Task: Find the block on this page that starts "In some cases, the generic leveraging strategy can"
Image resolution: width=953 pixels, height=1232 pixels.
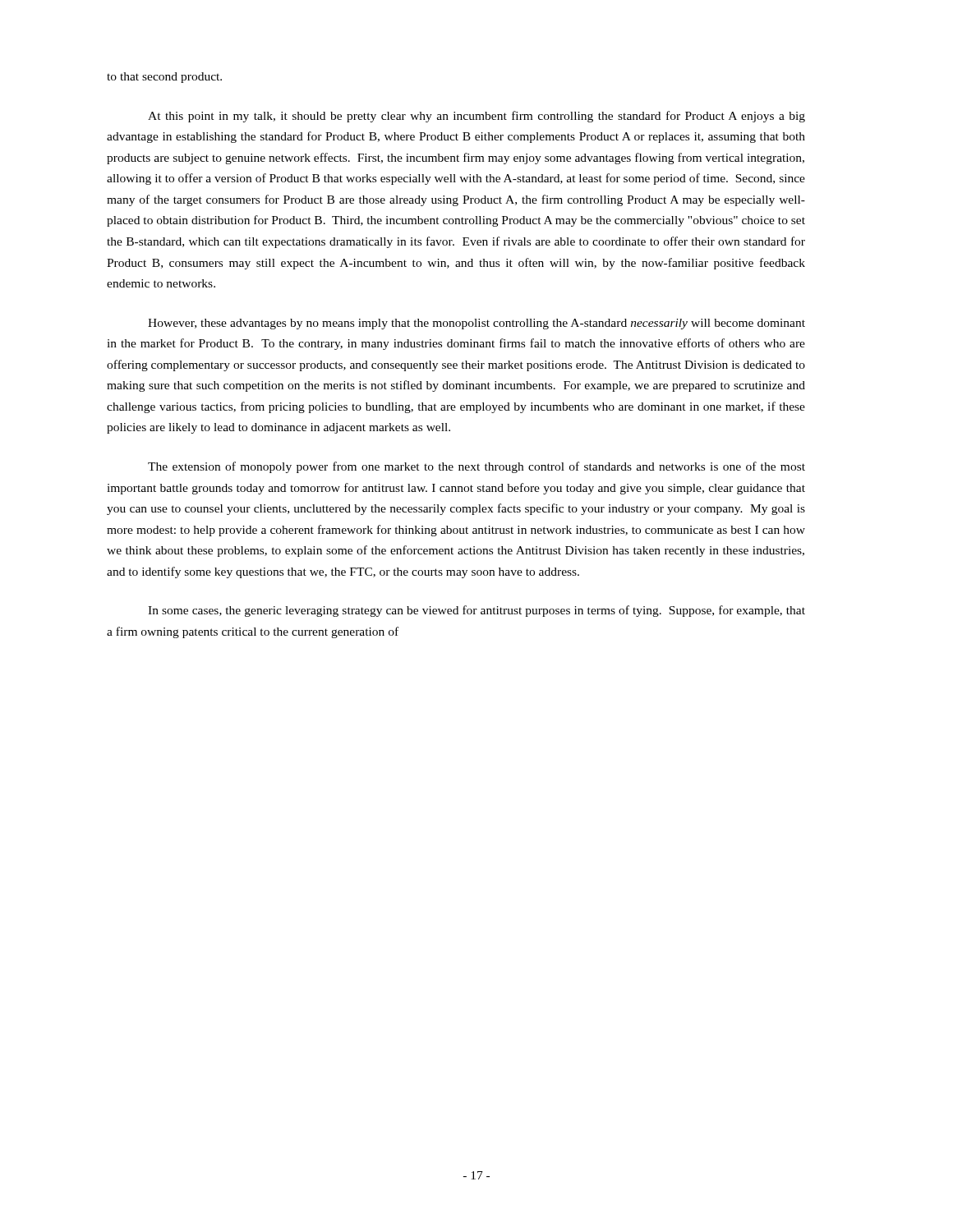Action: pyautogui.click(x=456, y=621)
